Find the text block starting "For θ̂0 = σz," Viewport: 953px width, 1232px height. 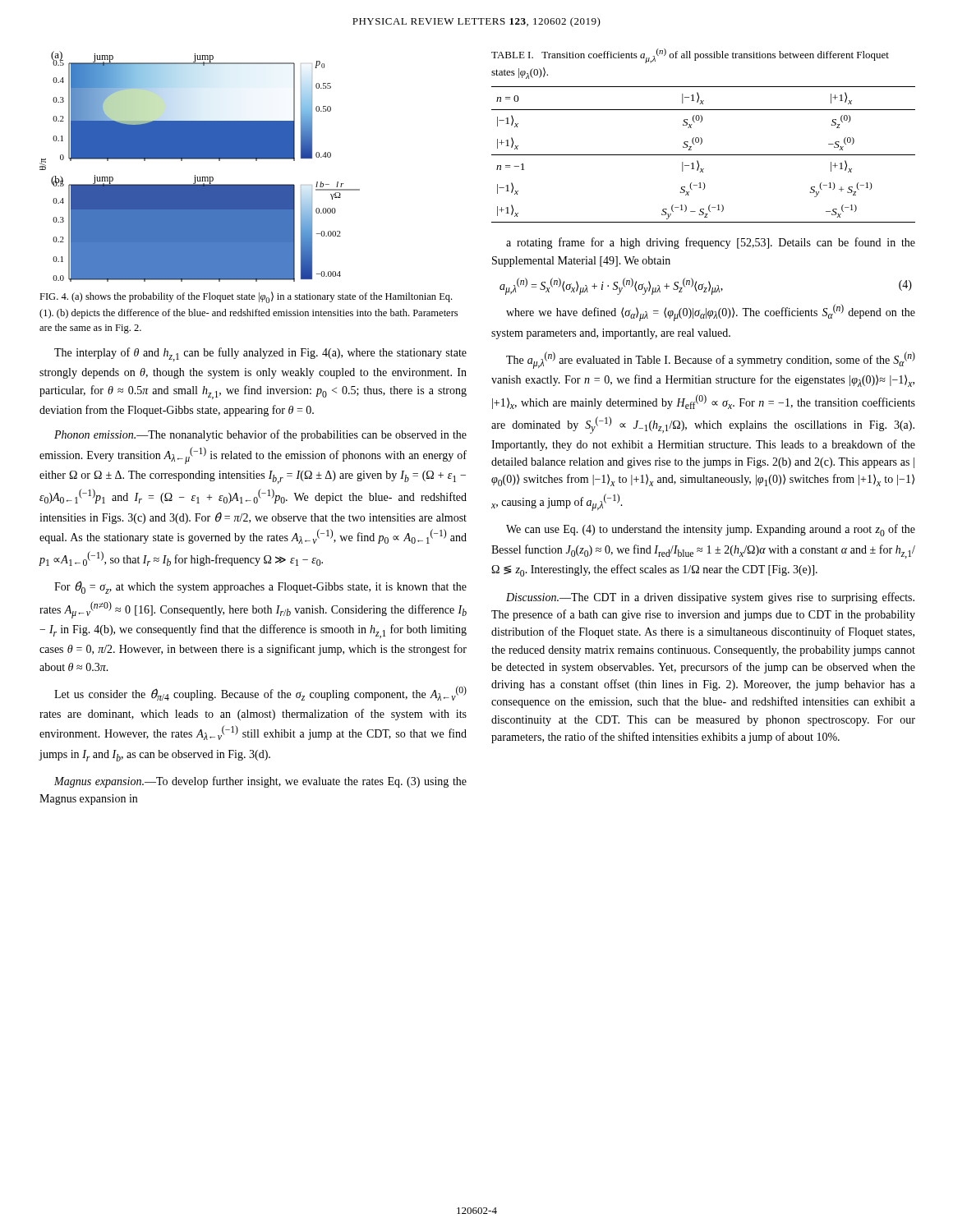[x=253, y=627]
